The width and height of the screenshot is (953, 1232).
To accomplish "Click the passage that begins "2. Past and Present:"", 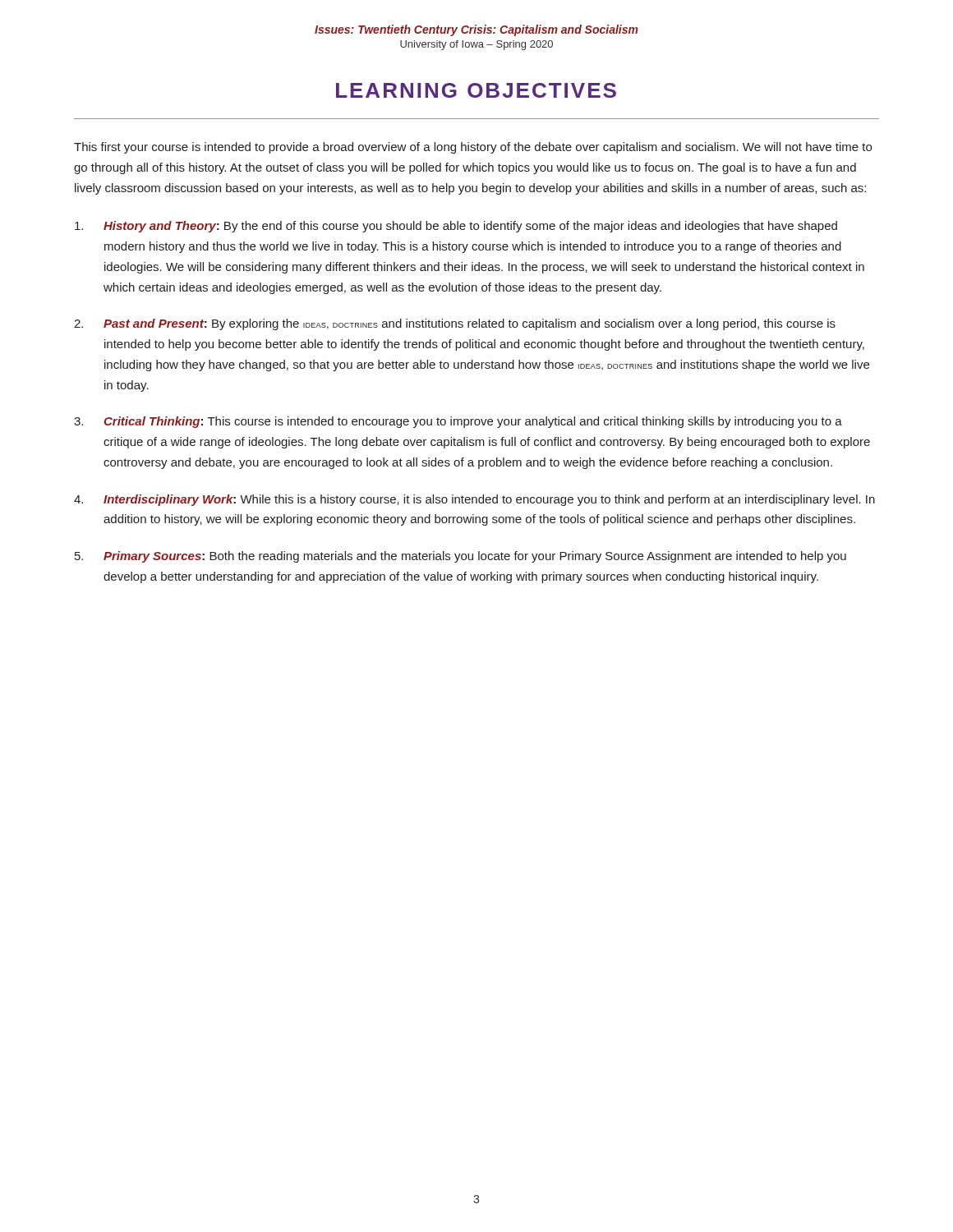I will tap(476, 355).
